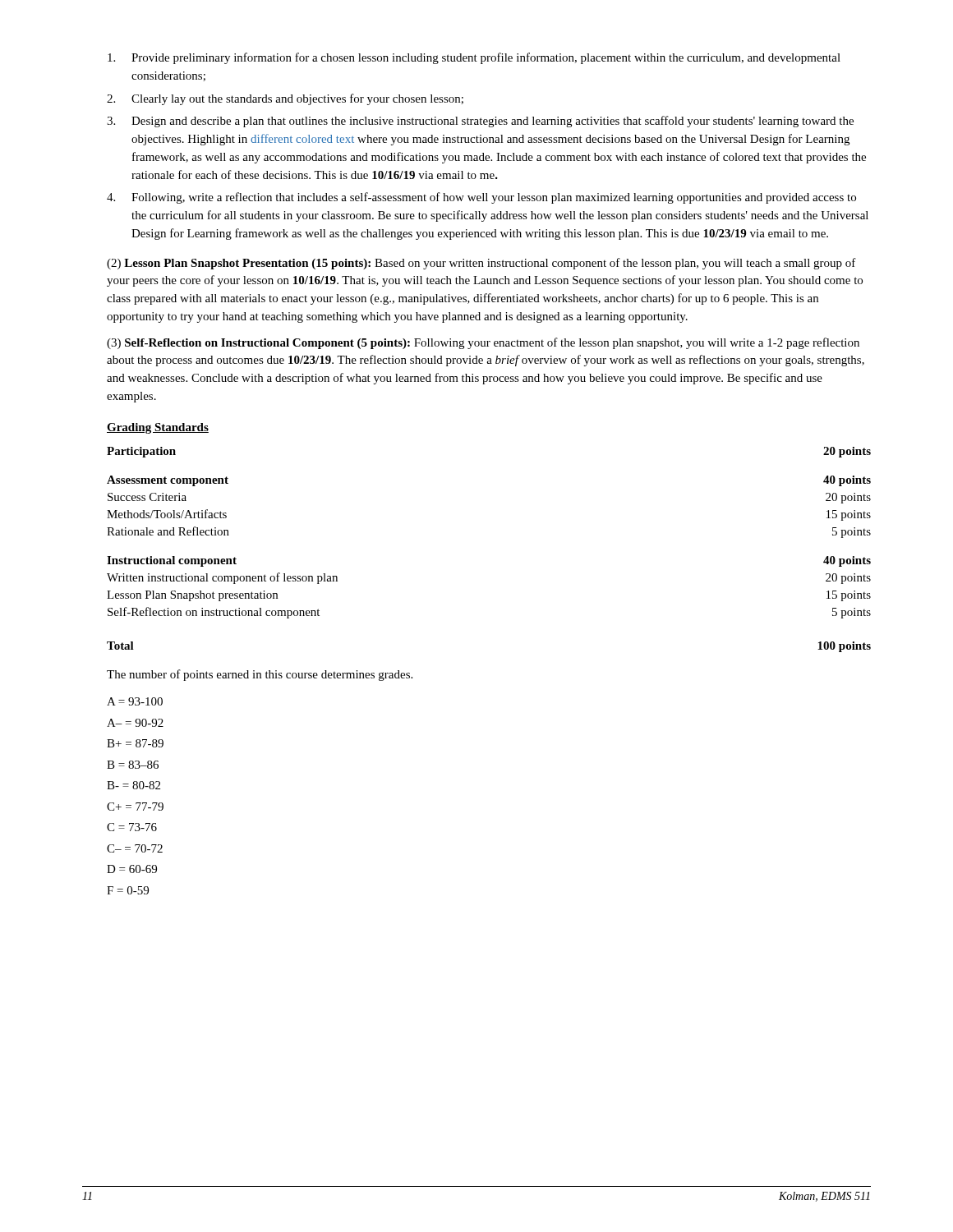Select the region starting "Grading Standards"
Image resolution: width=953 pixels, height=1232 pixels.
tap(158, 427)
